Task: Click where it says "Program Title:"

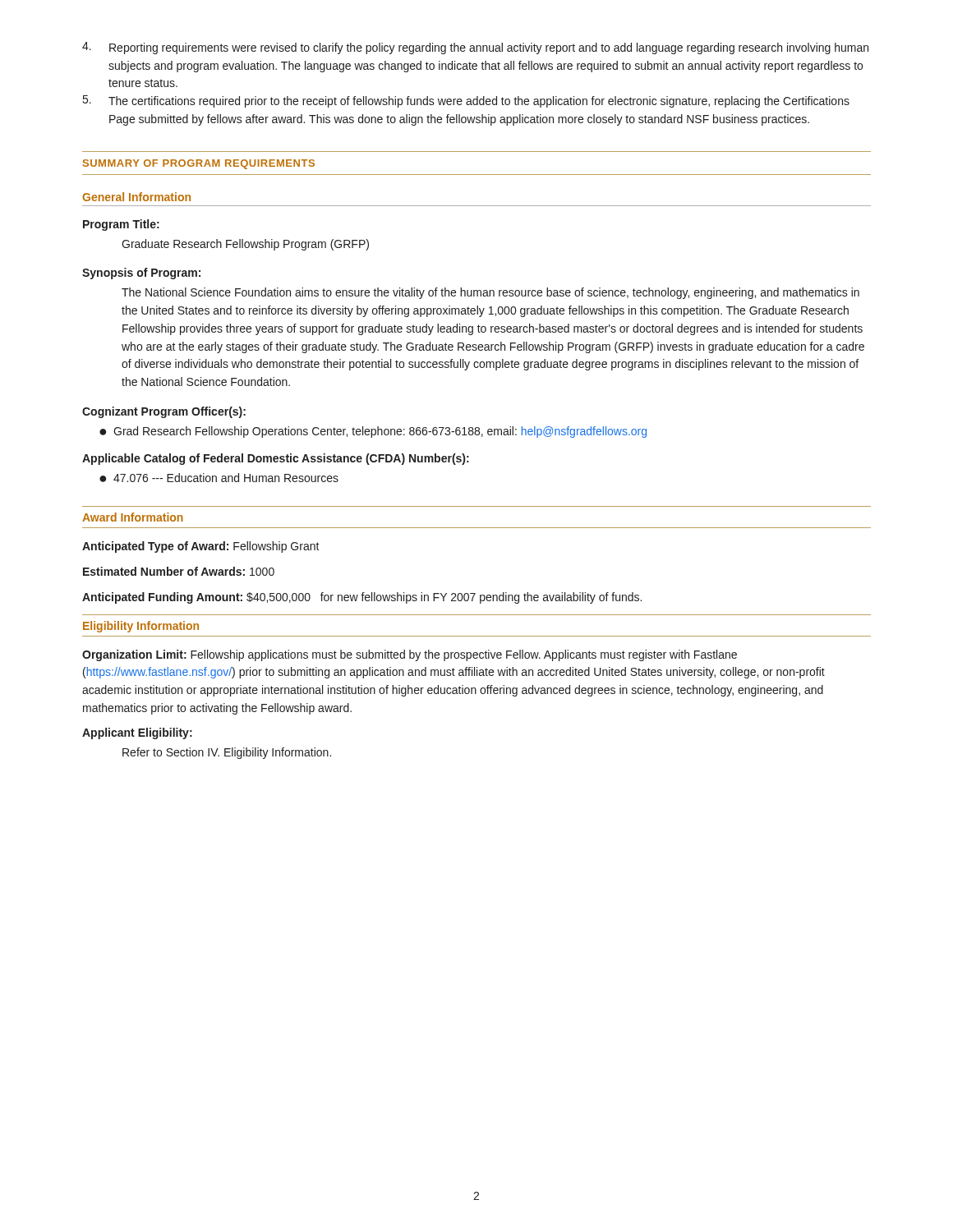Action: click(121, 225)
